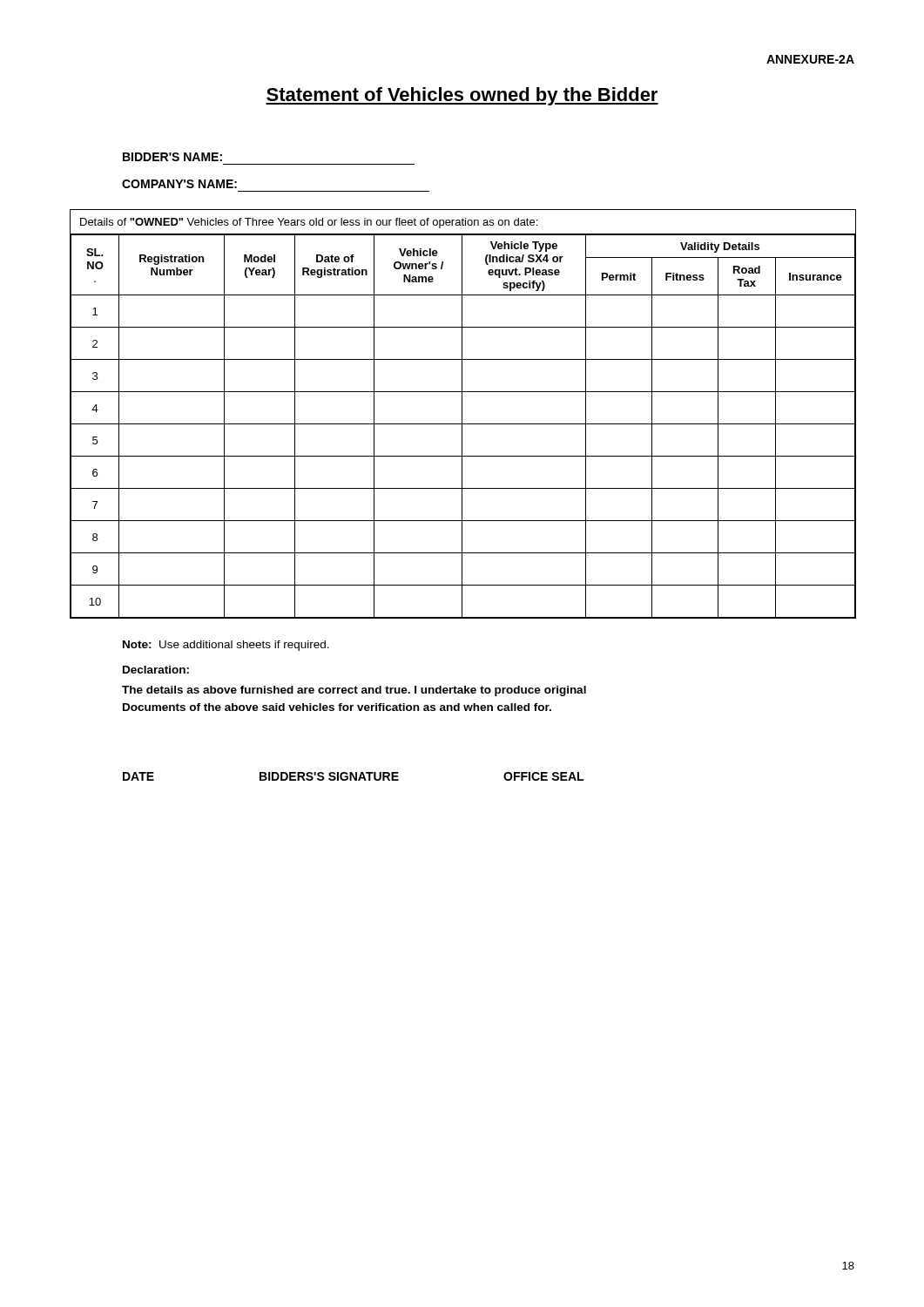Locate the text "DATE BIDDERS'S SIGNATURE OFFICE SEAL"
The width and height of the screenshot is (924, 1307).
pos(353,776)
